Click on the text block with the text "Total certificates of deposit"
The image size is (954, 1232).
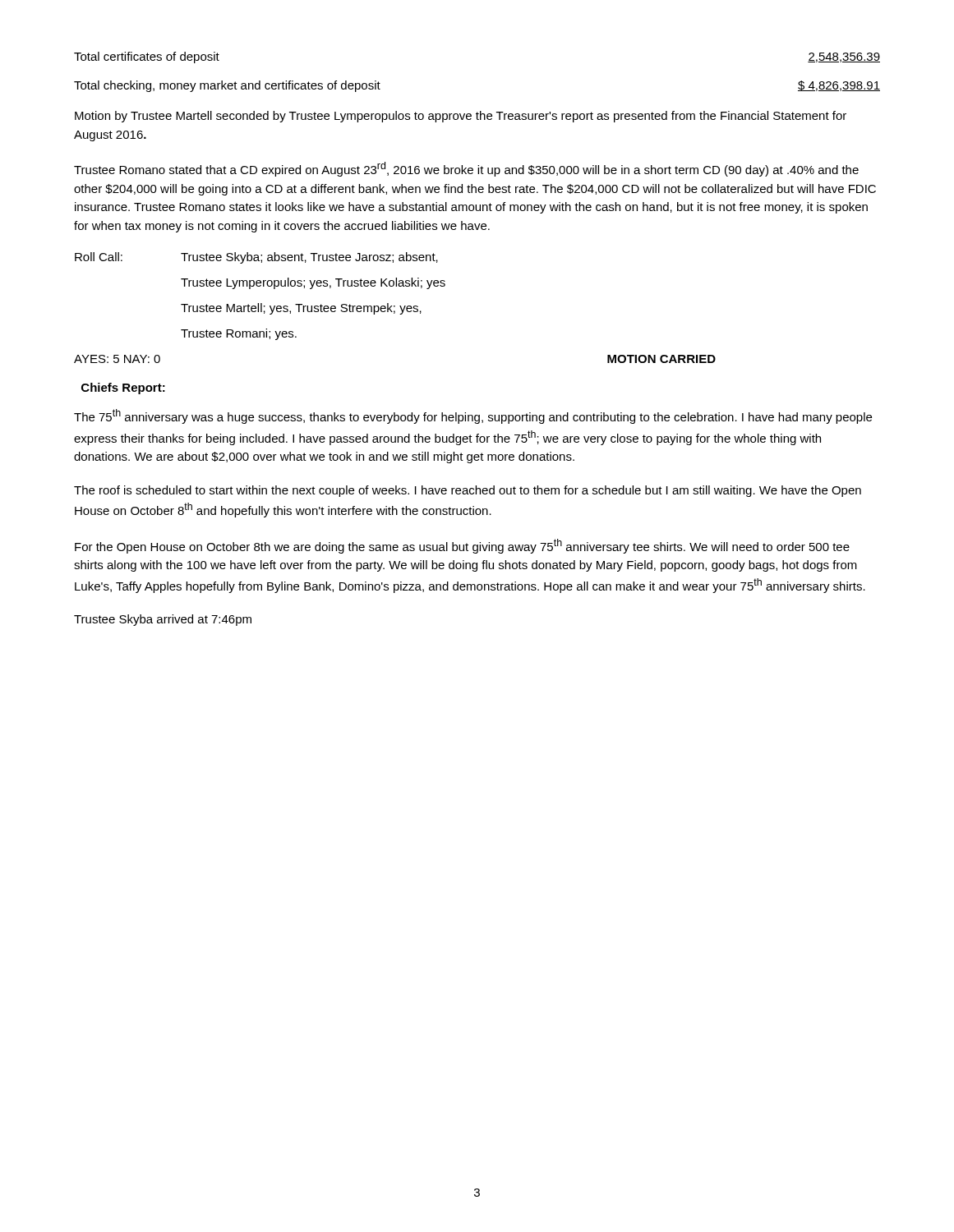click(151, 57)
